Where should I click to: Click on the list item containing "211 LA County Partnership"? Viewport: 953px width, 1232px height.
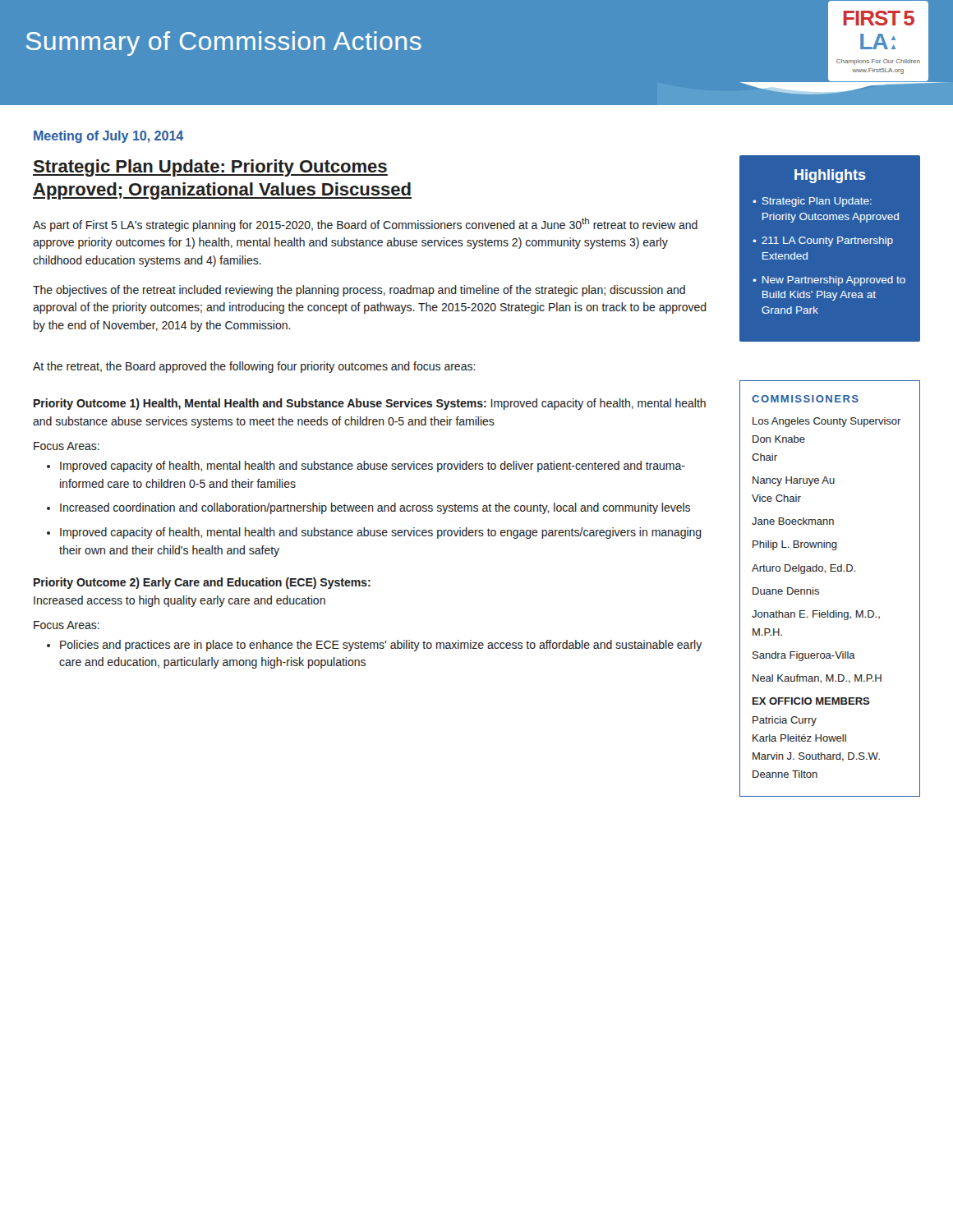tap(827, 248)
